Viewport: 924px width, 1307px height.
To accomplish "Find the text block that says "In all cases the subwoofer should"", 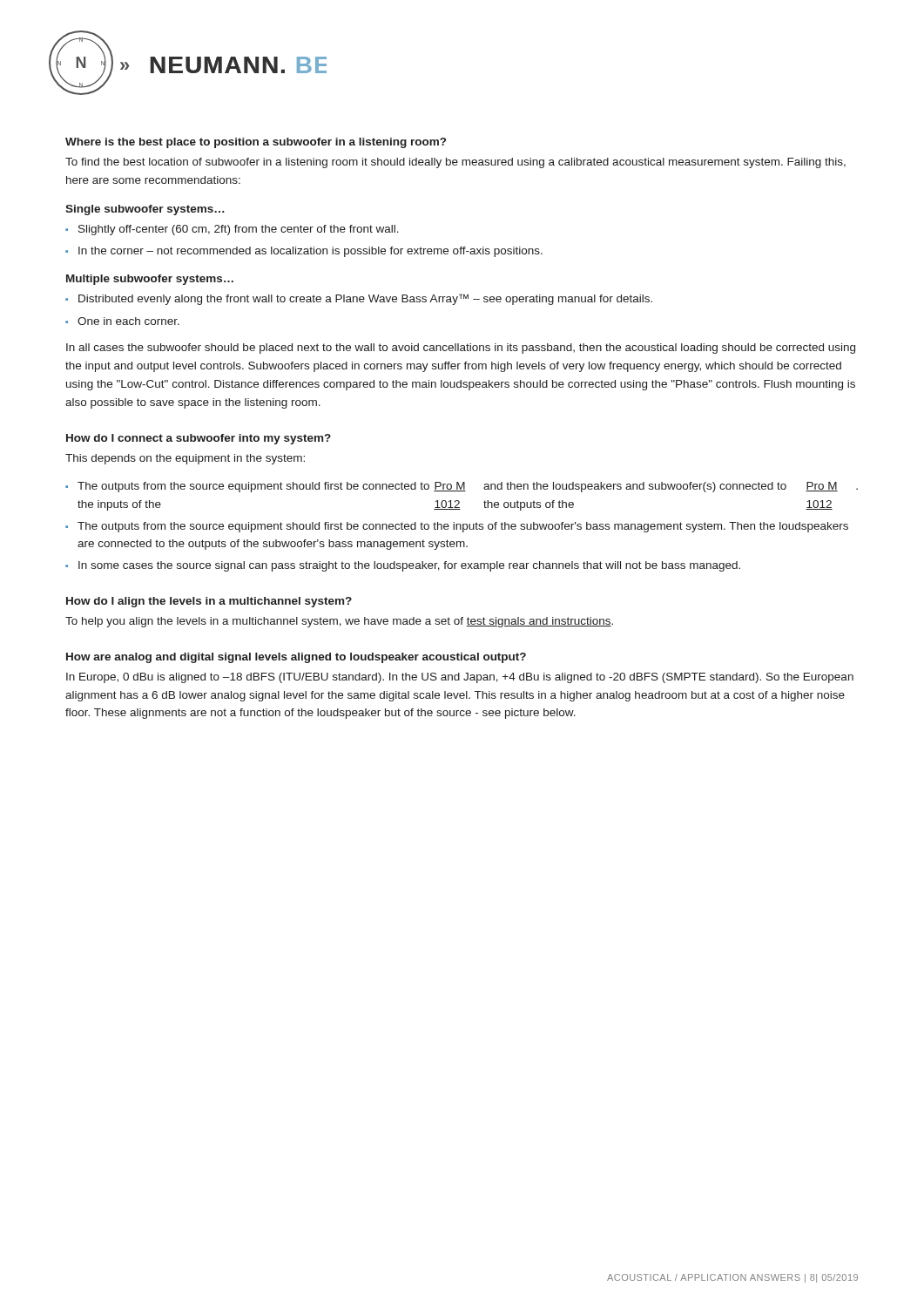I will click(x=461, y=374).
